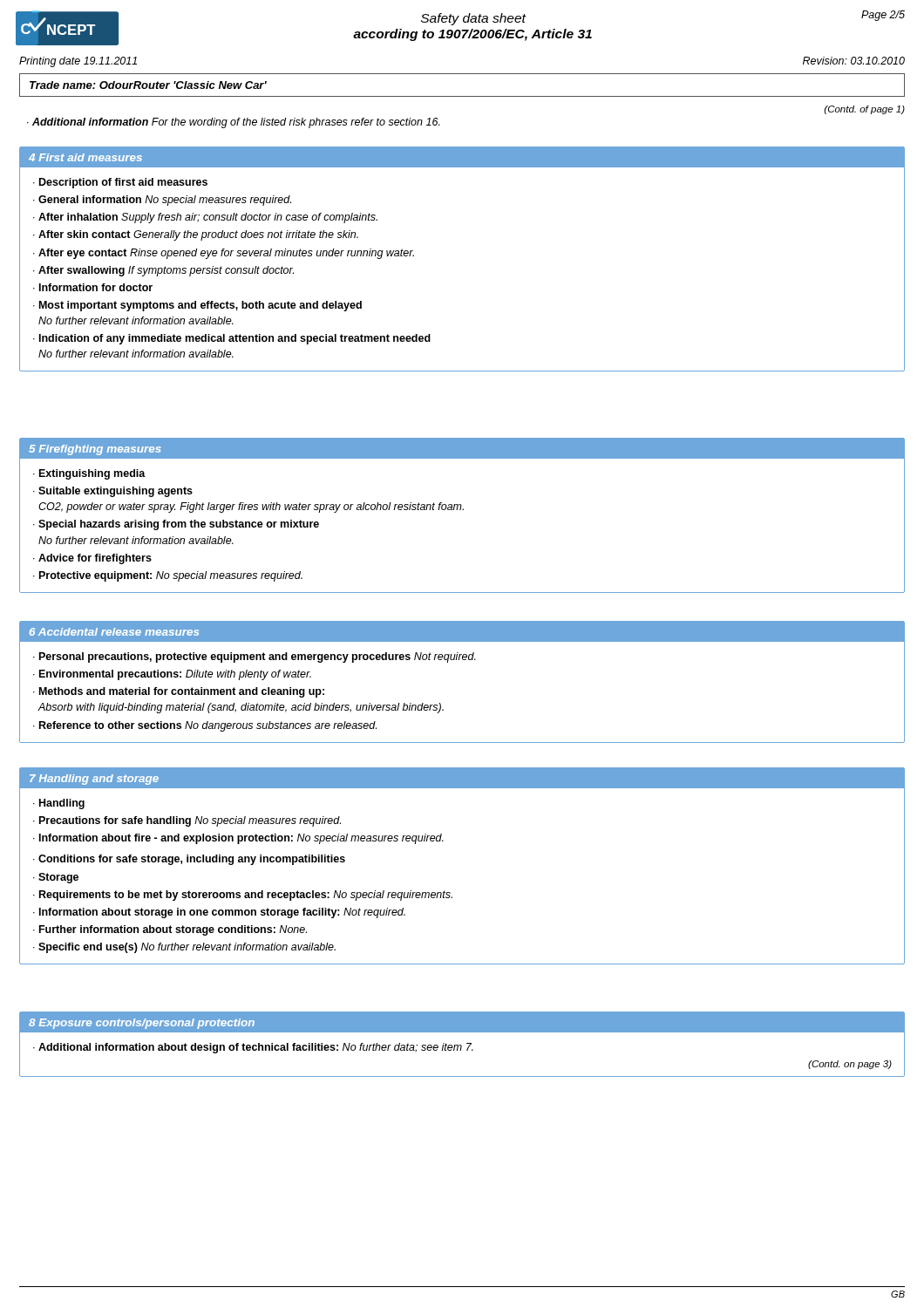Navigate to the passage starting "6 Accidental release measures ·"
This screenshot has width=924, height=1308.
coord(462,631)
